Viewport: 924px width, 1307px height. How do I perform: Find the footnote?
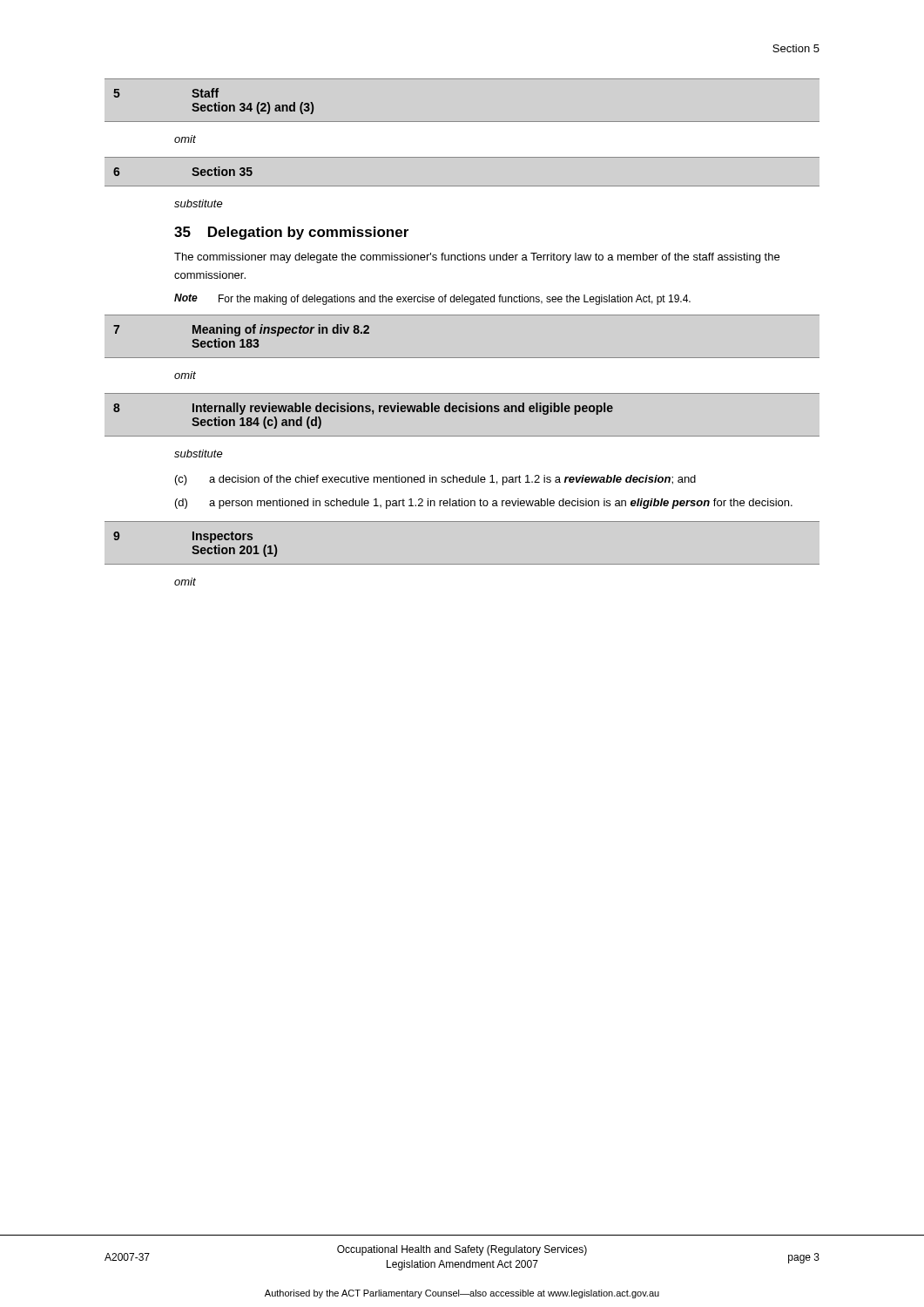[x=462, y=1293]
